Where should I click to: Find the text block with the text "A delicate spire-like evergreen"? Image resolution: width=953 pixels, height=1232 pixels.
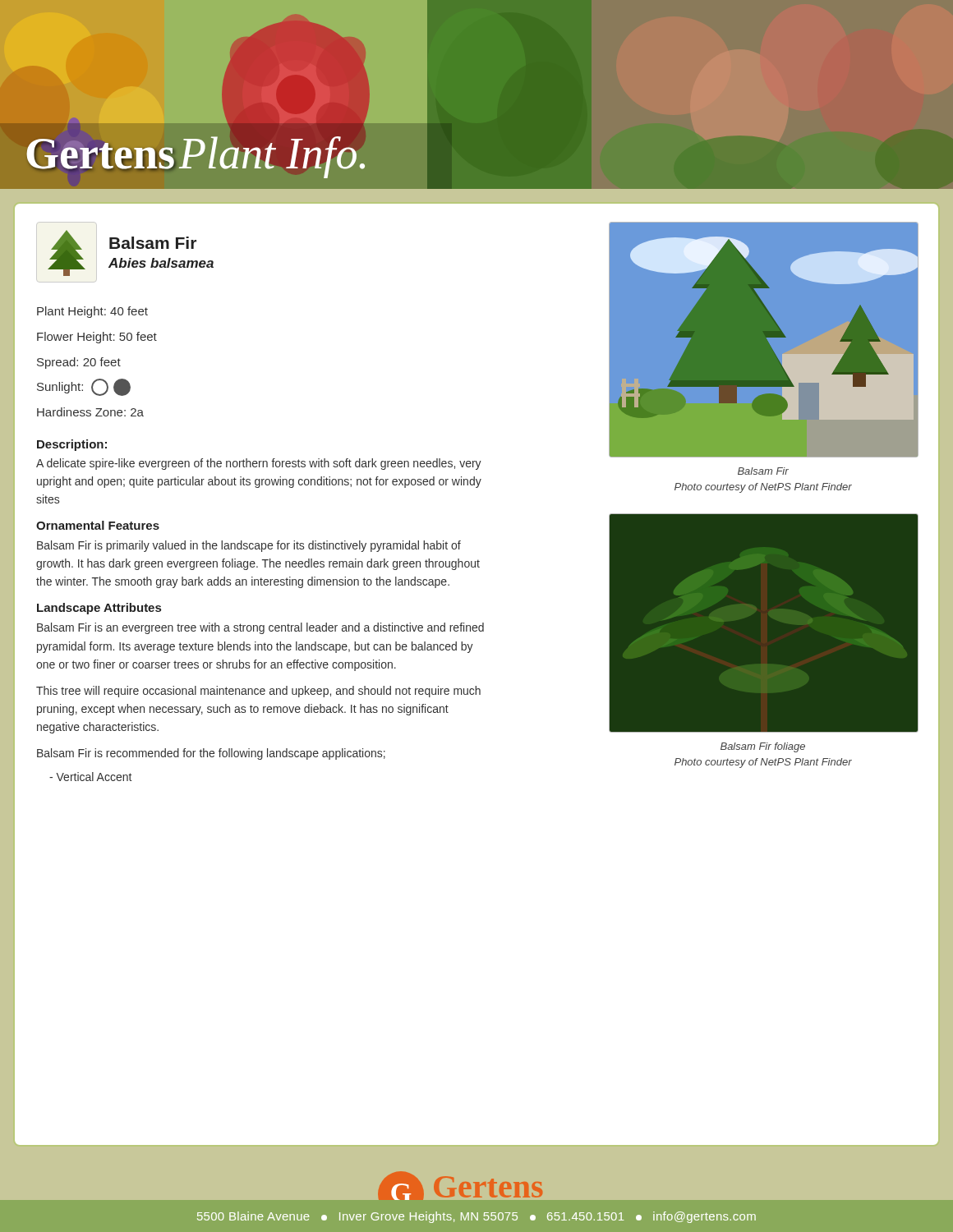259,481
